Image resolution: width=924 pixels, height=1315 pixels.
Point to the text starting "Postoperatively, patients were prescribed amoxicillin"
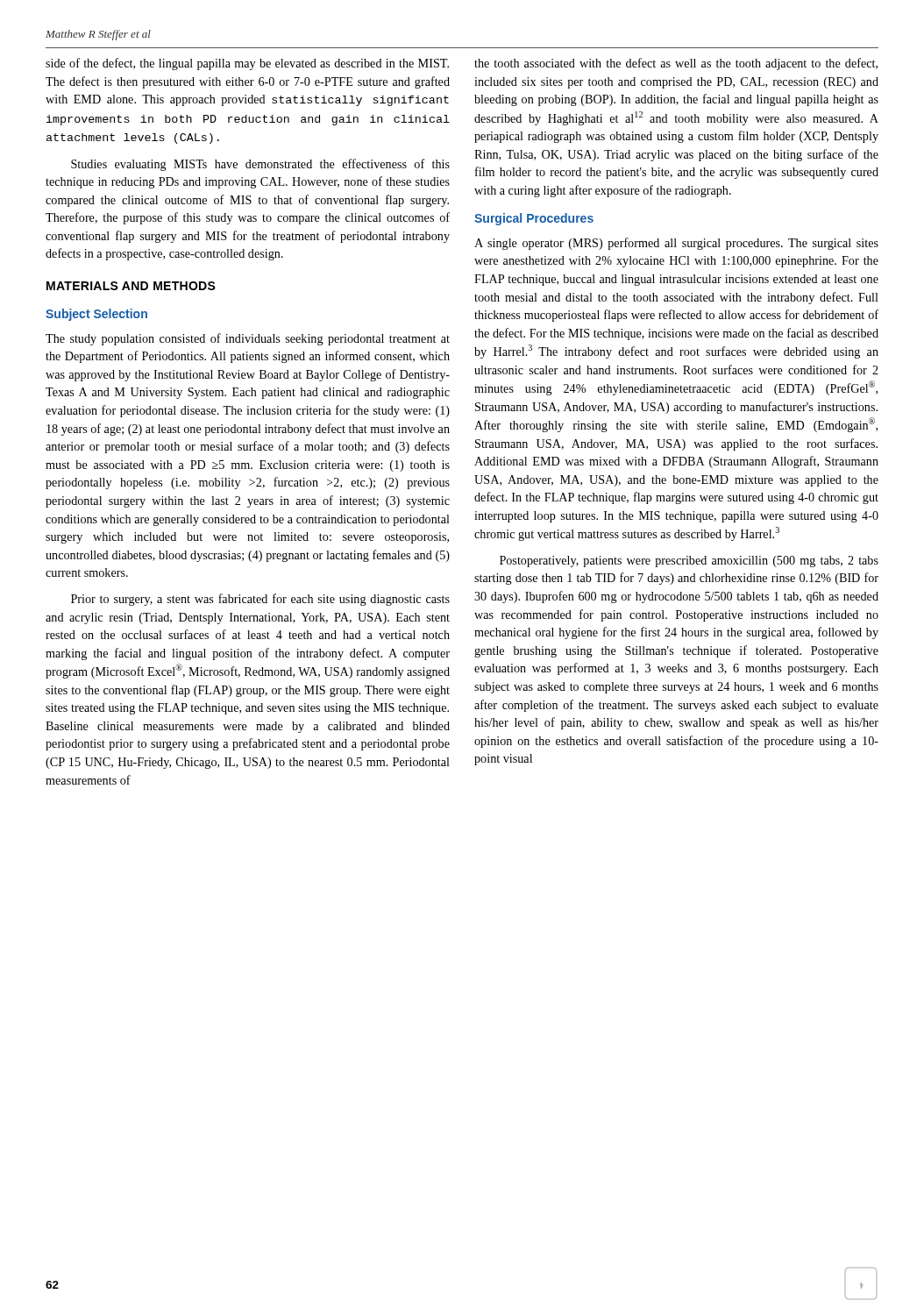click(x=676, y=660)
